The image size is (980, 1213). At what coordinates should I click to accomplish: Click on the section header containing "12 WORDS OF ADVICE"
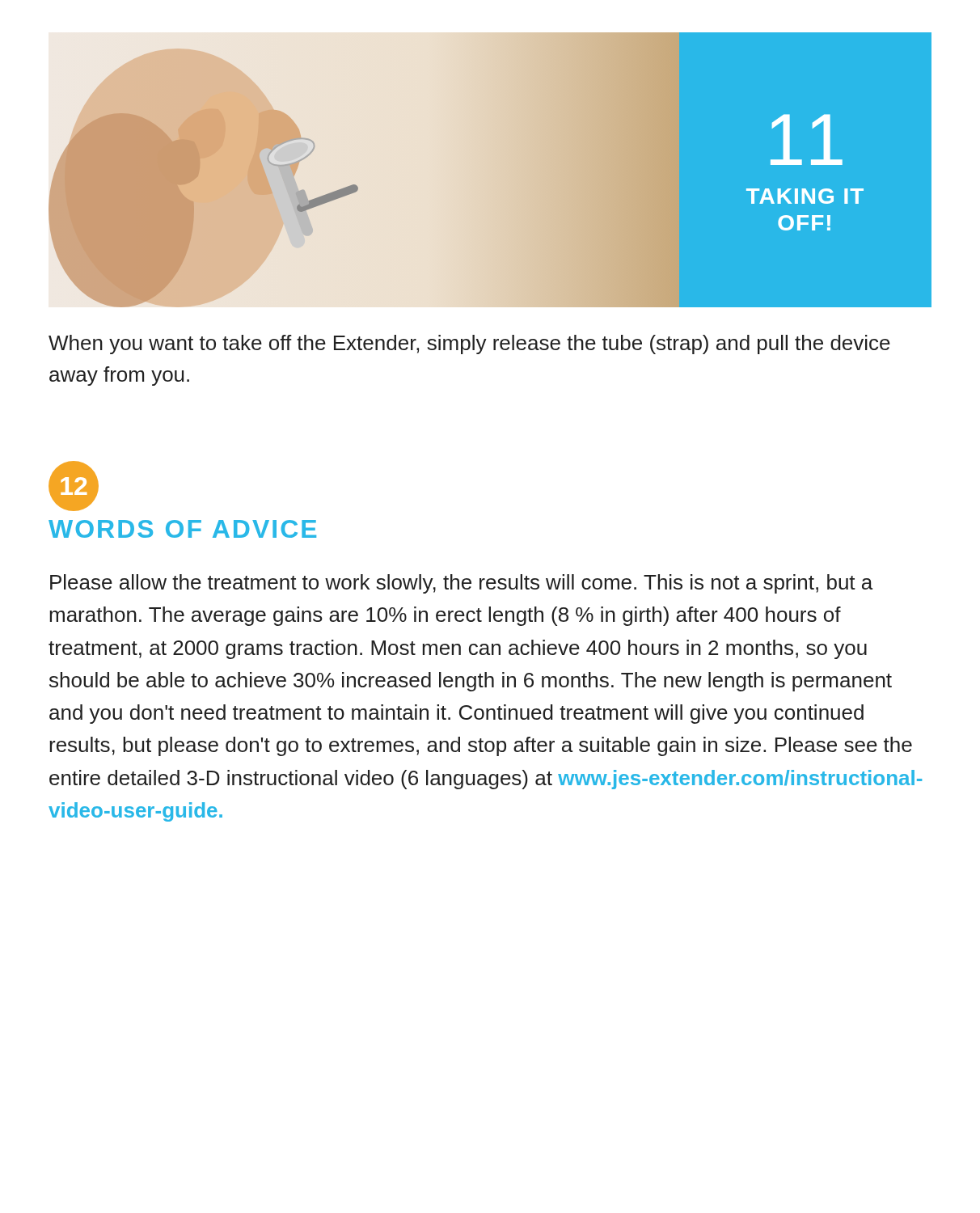[x=74, y=486]
